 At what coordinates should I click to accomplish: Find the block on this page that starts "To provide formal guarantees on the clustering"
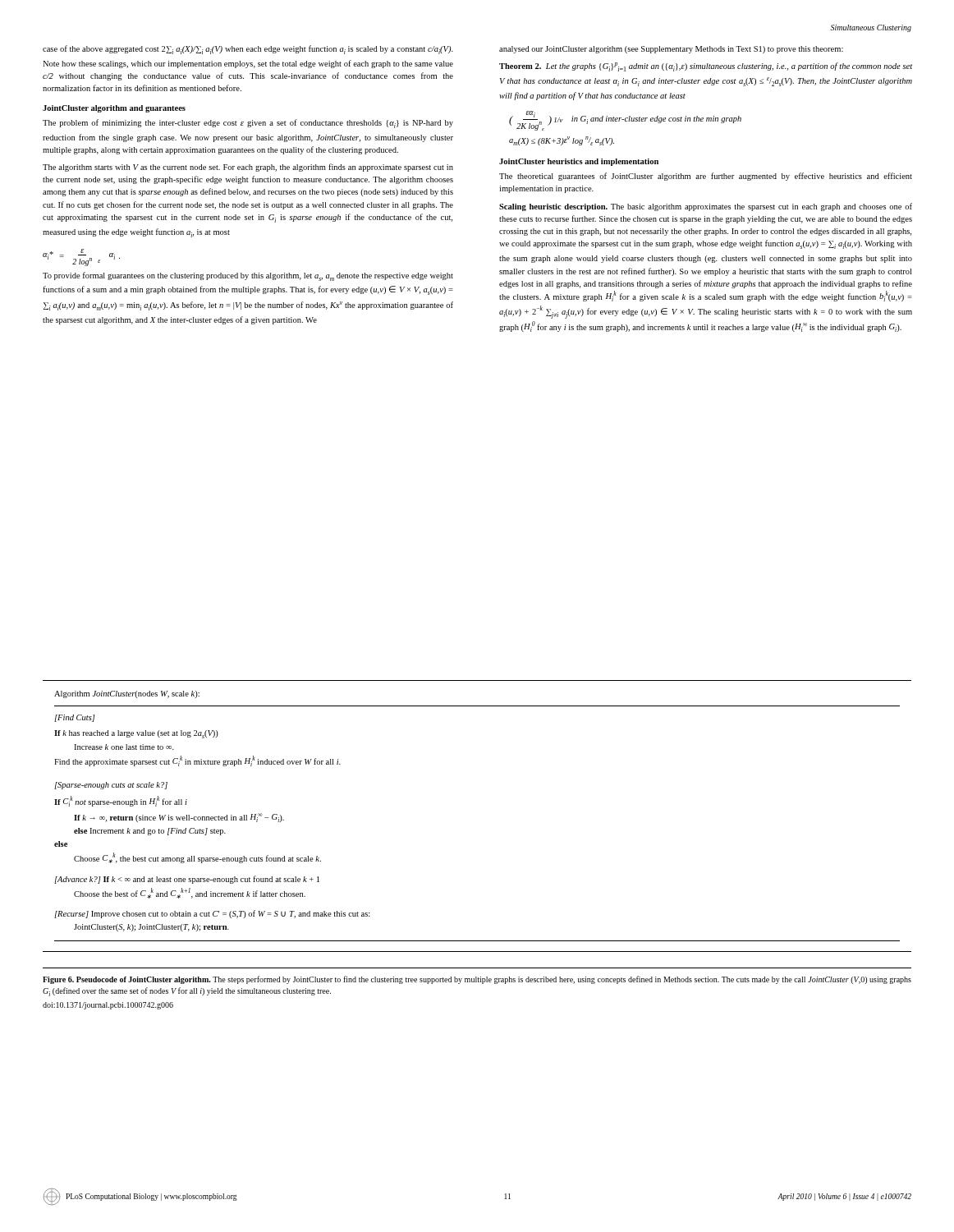(248, 298)
